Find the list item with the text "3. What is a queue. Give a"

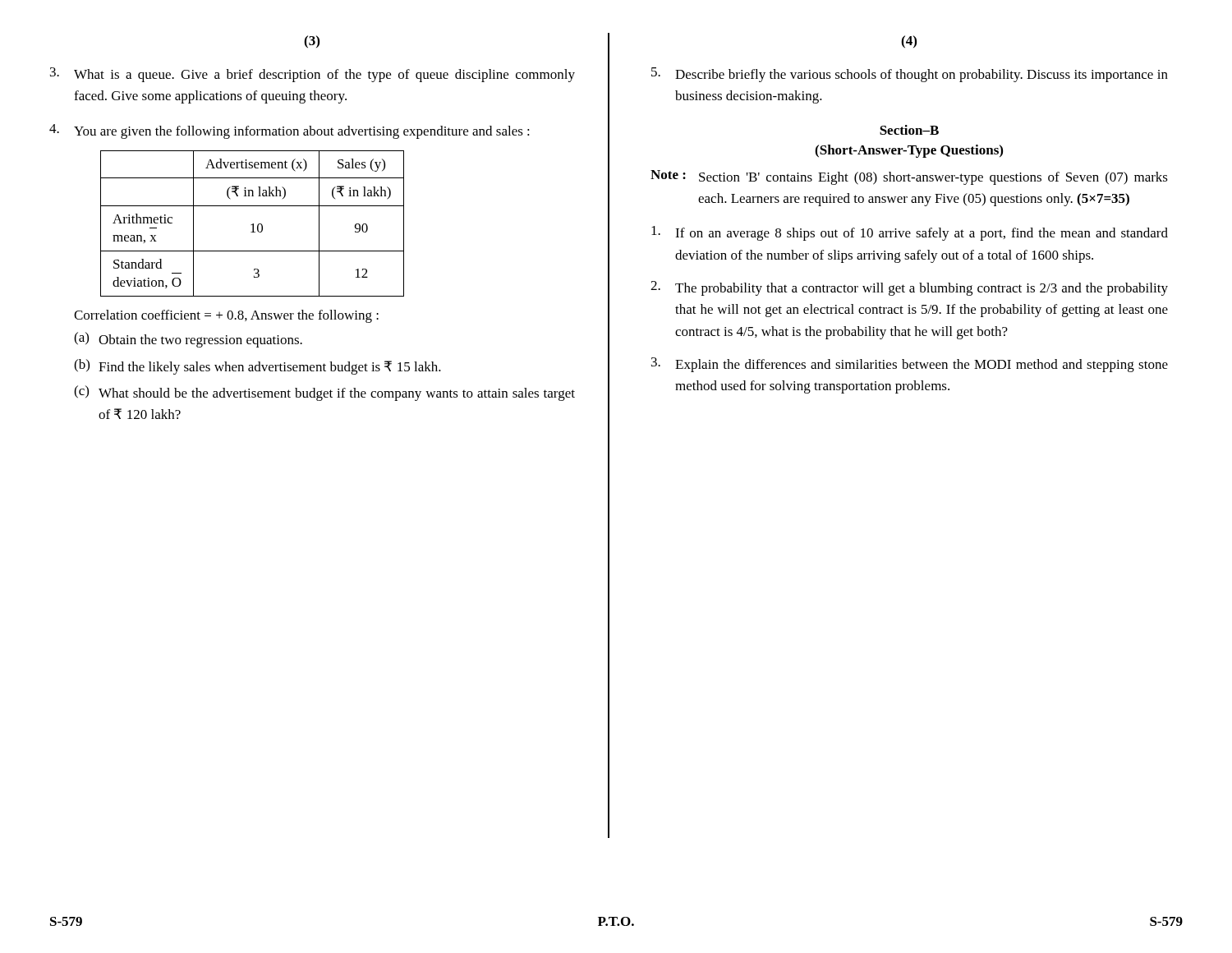click(312, 86)
